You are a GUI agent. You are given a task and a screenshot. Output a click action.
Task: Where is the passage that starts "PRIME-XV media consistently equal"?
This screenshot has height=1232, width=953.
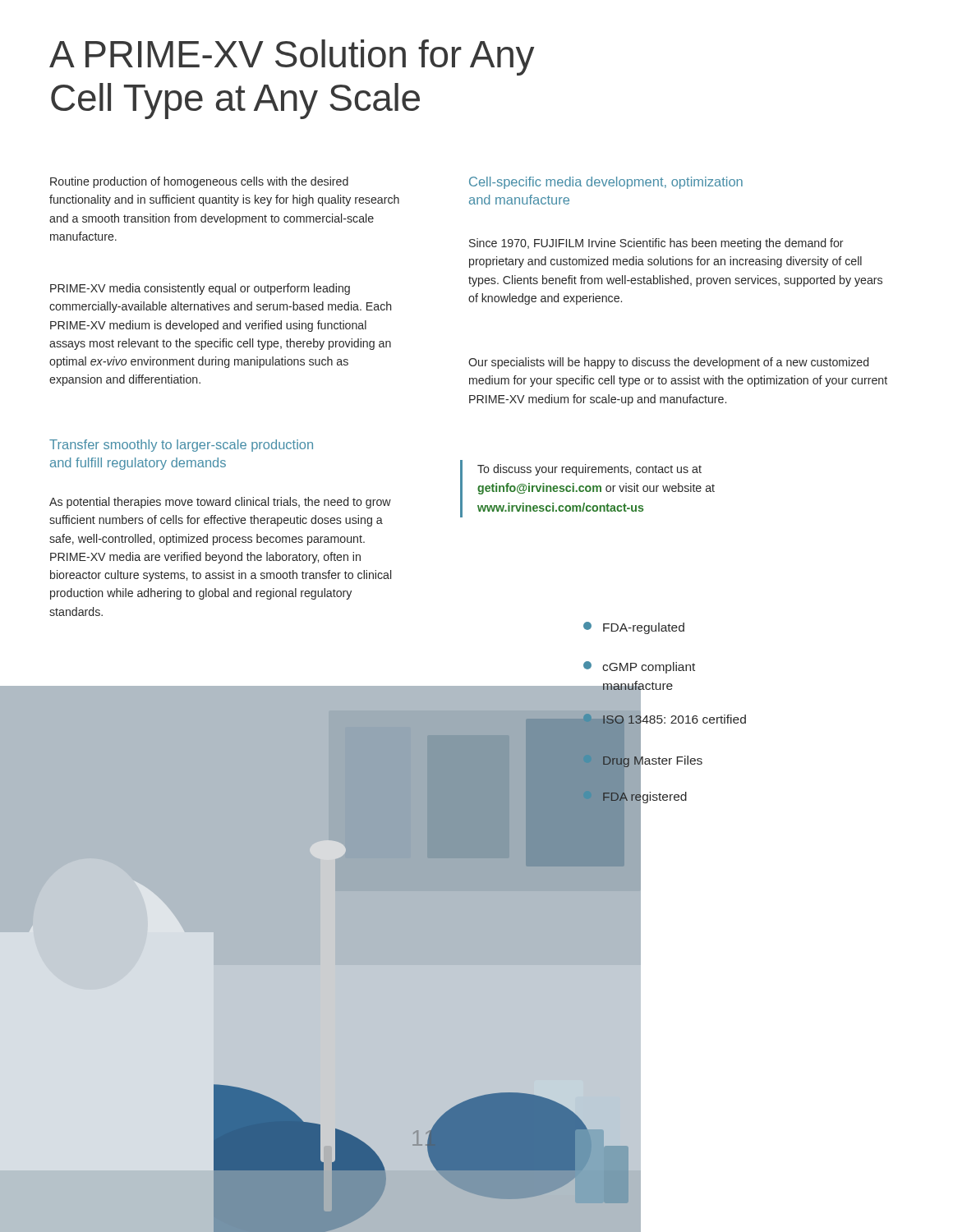[x=221, y=334]
